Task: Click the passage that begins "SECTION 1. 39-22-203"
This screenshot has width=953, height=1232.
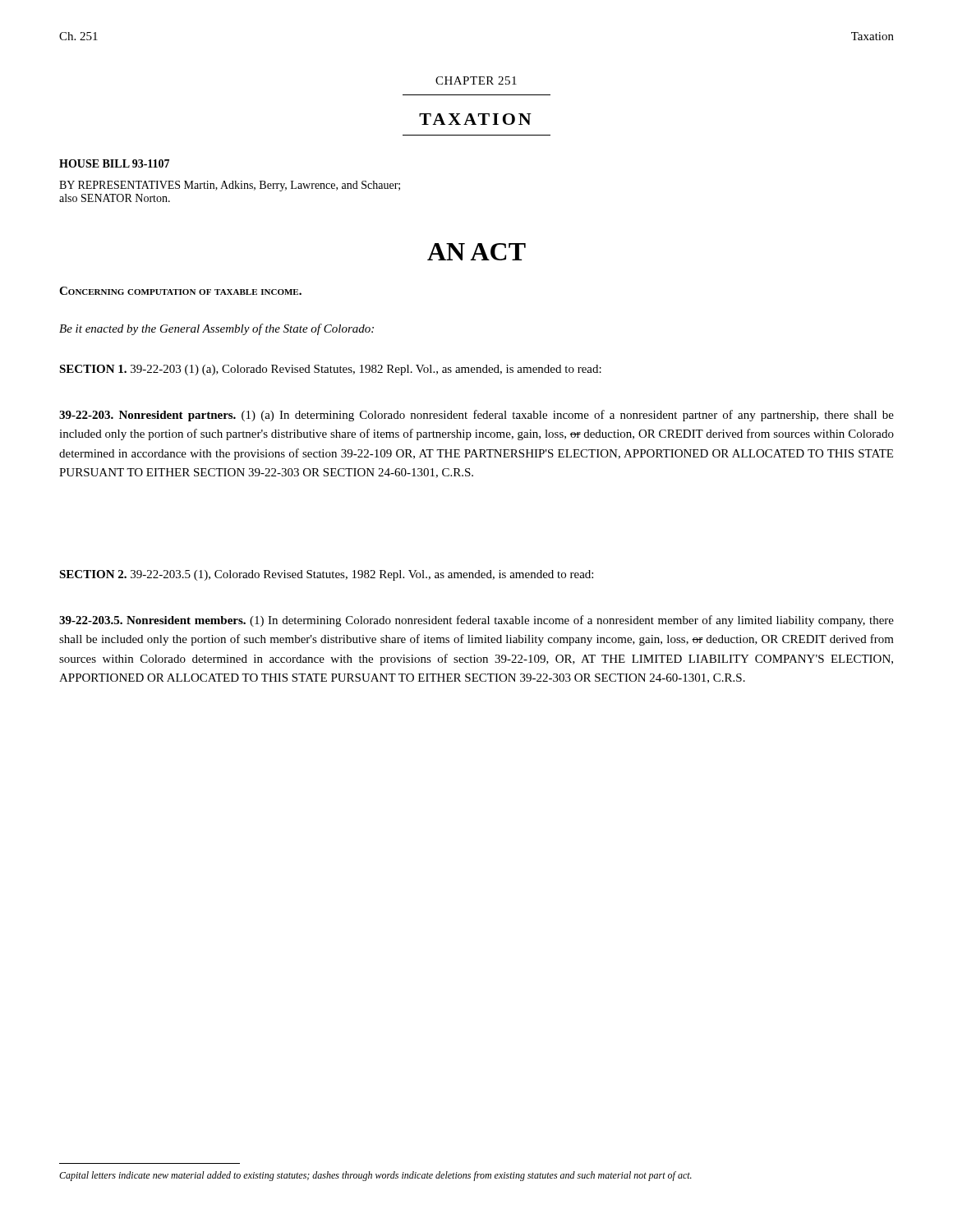Action: pos(476,369)
